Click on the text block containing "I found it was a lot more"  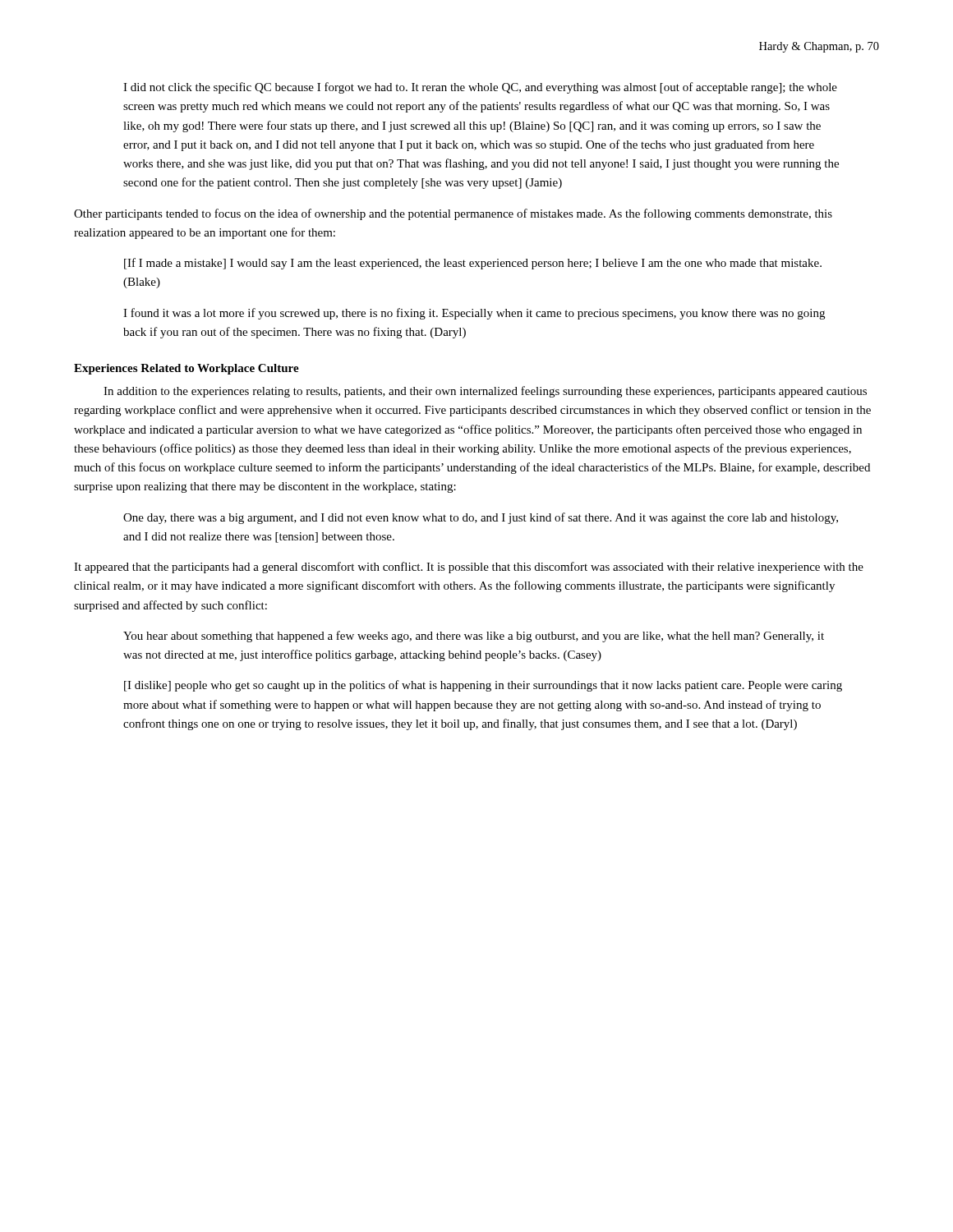(474, 322)
